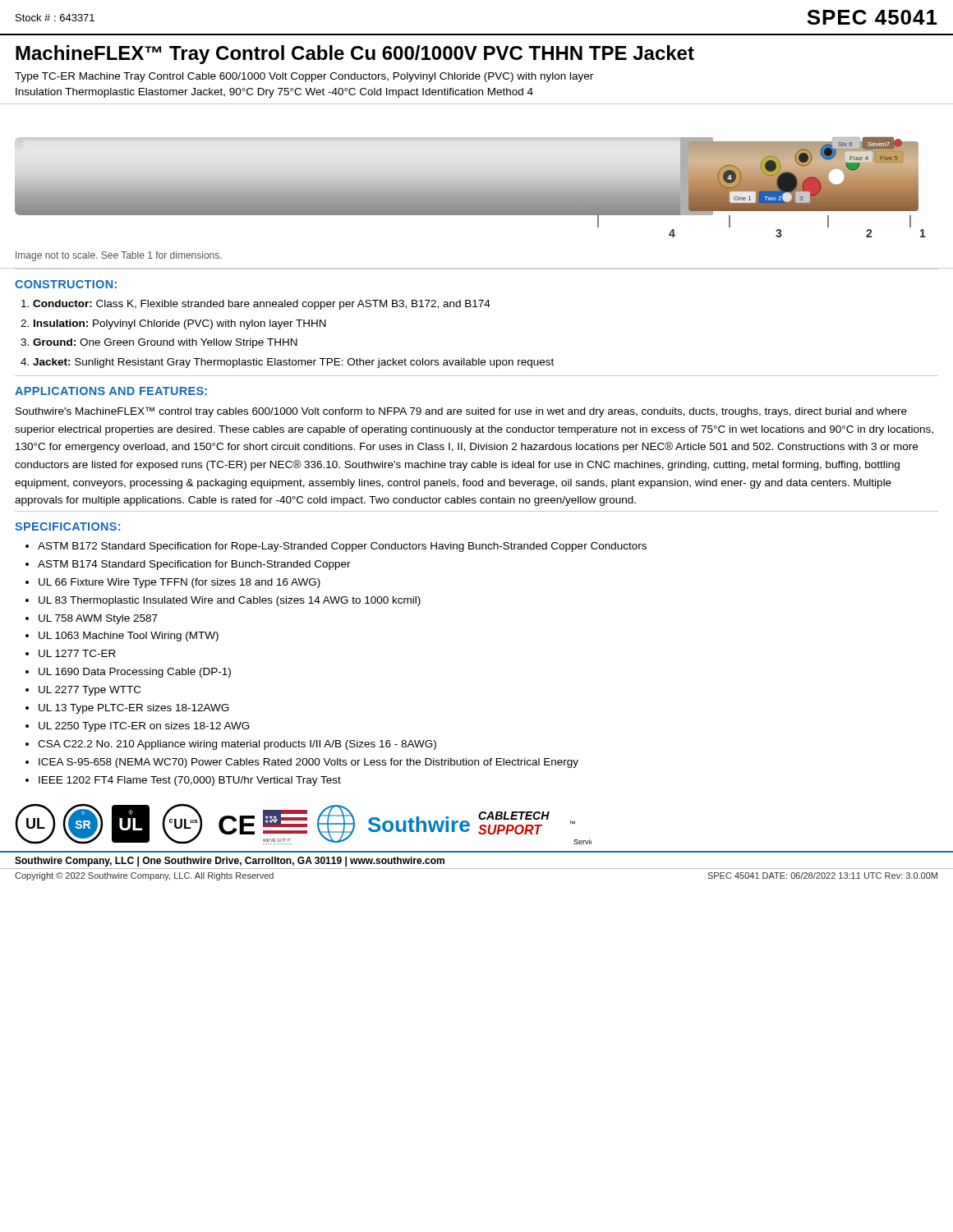This screenshot has width=953, height=1232.
Task: Point to the block beginning "UL 83 Thermoplastic Insulated Wire"
Action: click(x=229, y=600)
